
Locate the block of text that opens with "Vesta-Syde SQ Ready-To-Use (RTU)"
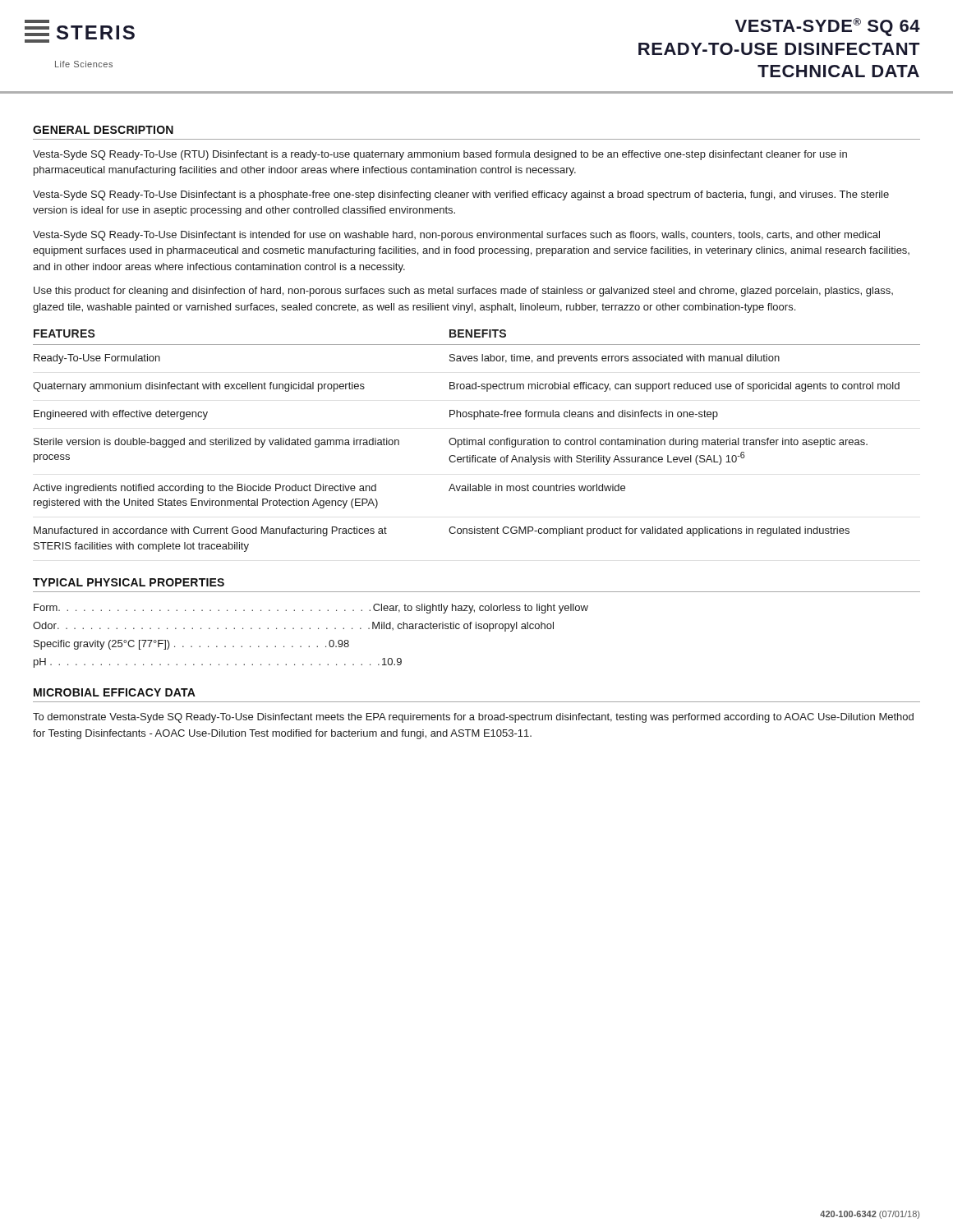tap(440, 162)
